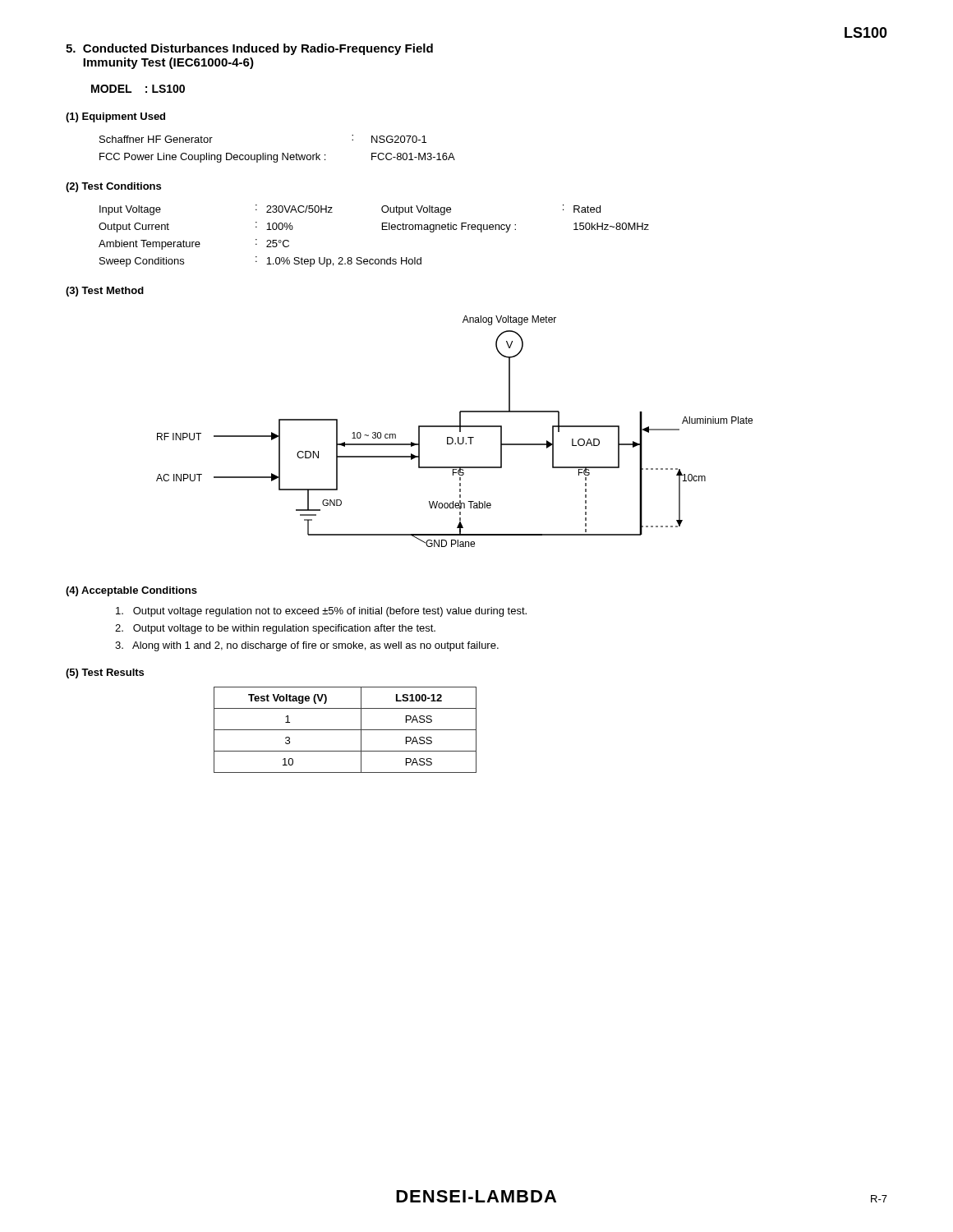Viewport: 953px width, 1232px height.
Task: Click on the table containing "FCC Power Line Coupling Decoupling"
Action: point(476,148)
